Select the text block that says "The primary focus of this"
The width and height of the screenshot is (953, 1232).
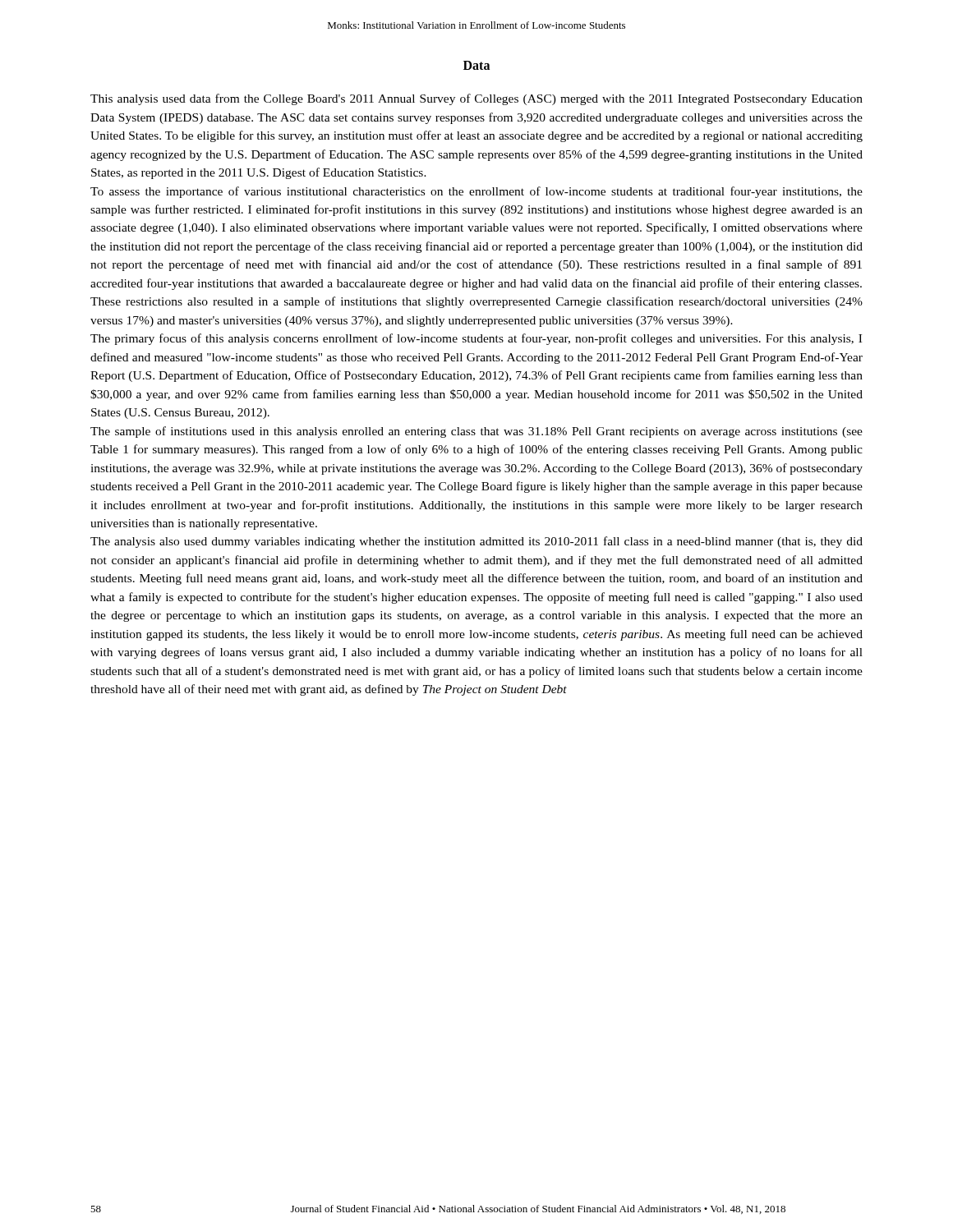pyautogui.click(x=476, y=376)
